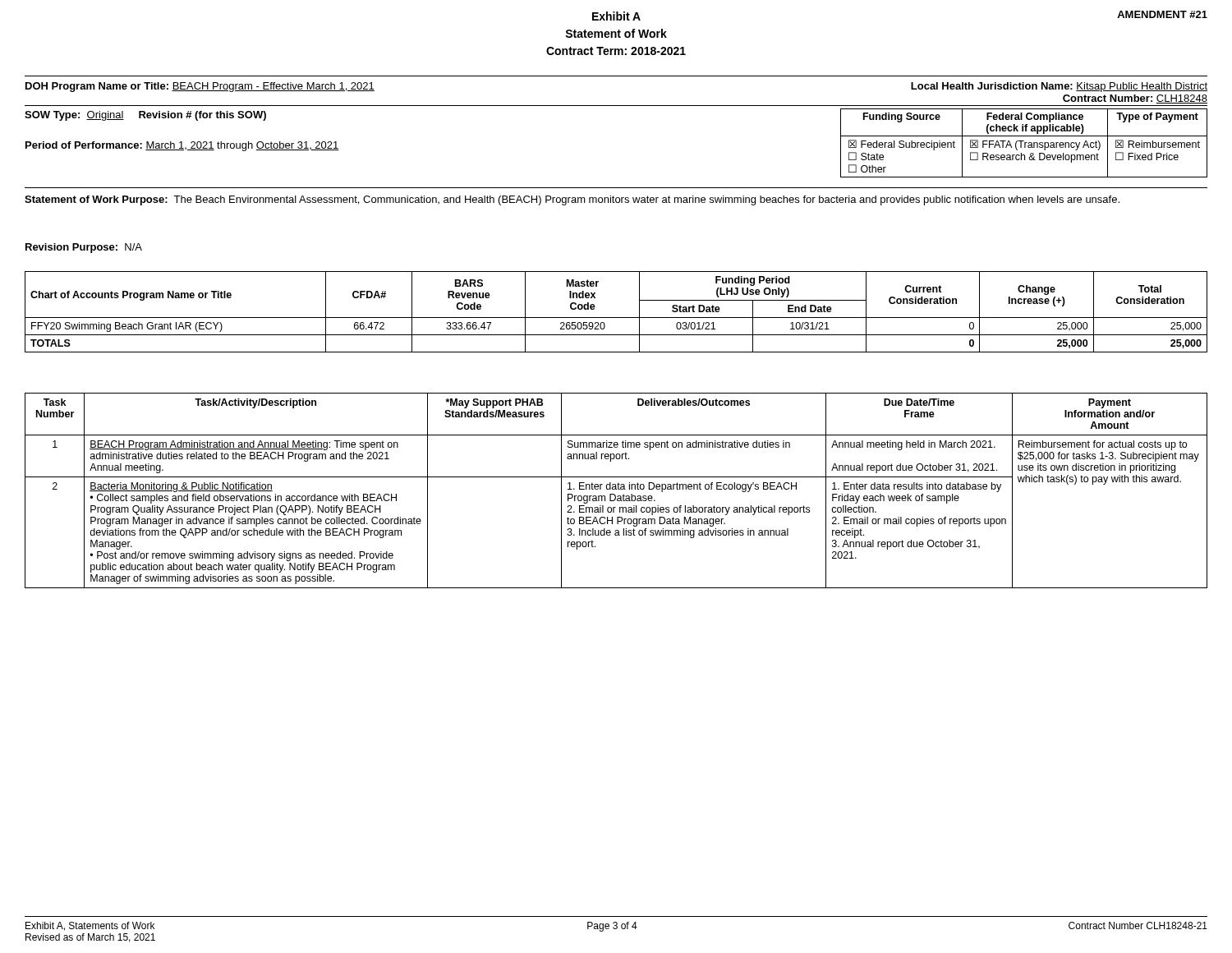
Task: Locate the table with the text "Federal Subrecipient State"
Action: pyautogui.click(x=1024, y=143)
